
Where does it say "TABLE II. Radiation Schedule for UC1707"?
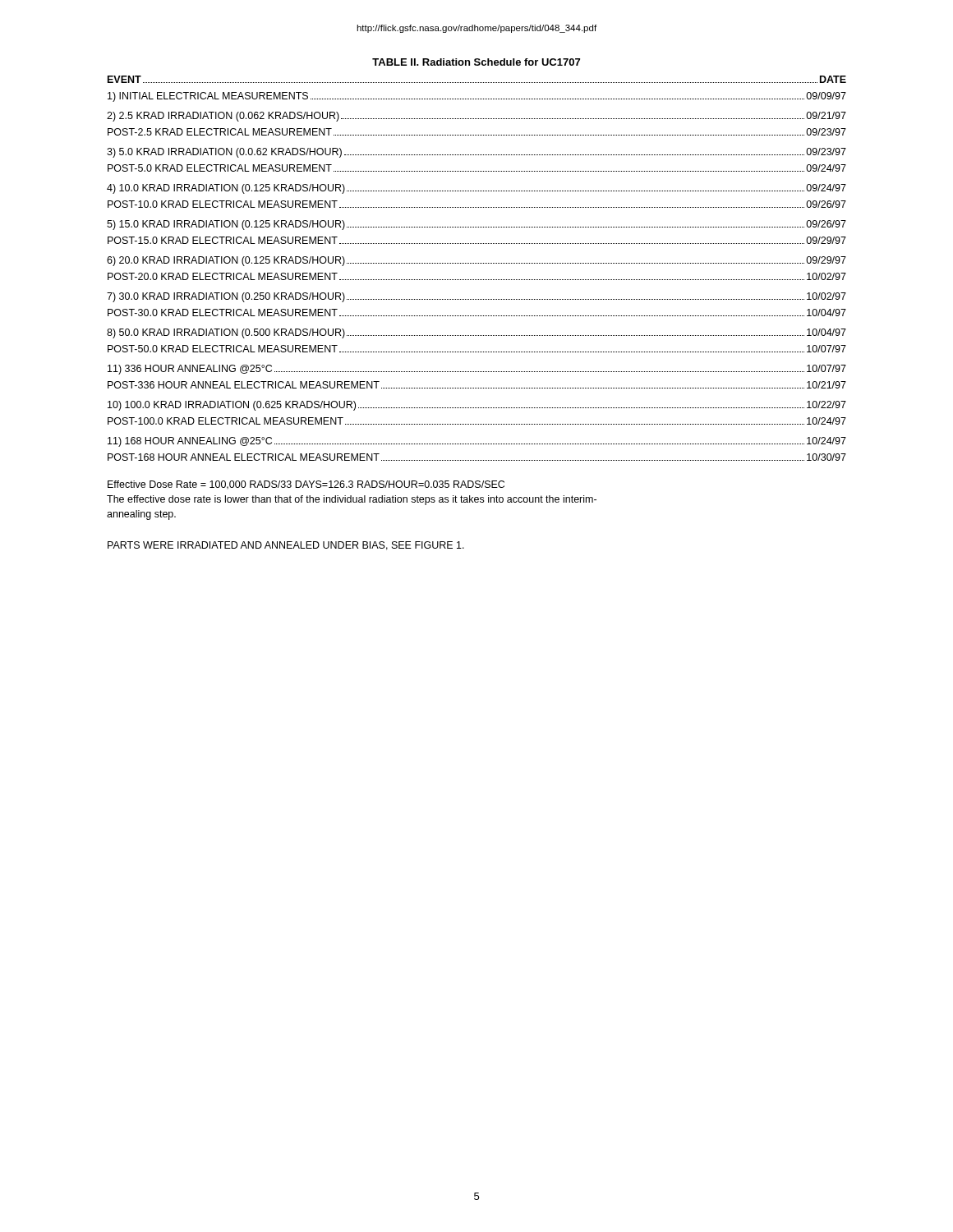[476, 62]
